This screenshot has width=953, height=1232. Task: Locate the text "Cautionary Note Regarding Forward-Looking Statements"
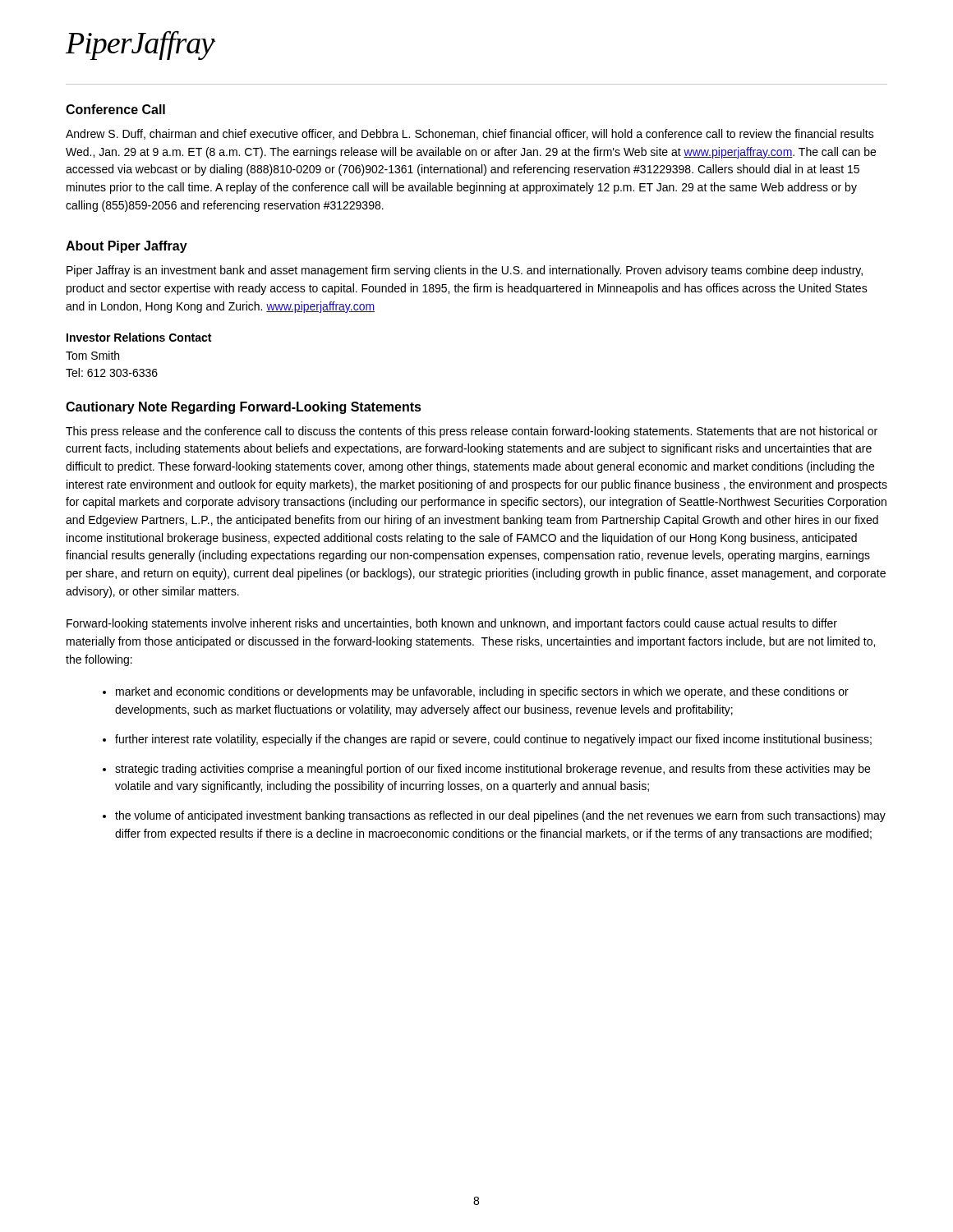click(244, 407)
